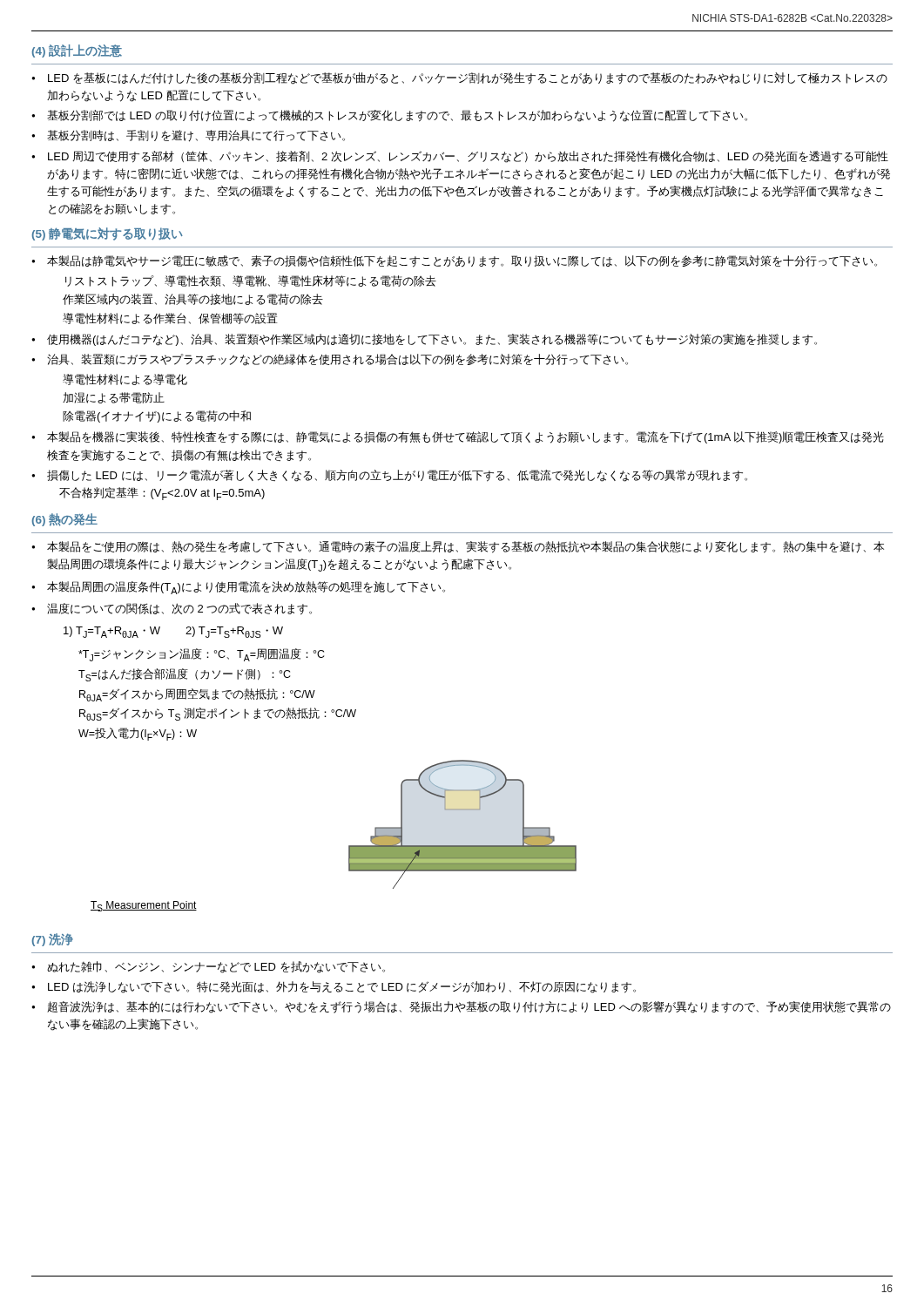Click on the formula containing "1) TJ=TA+RθJA・W 2) TJ=TS+RθJS・W"

point(102,634)
